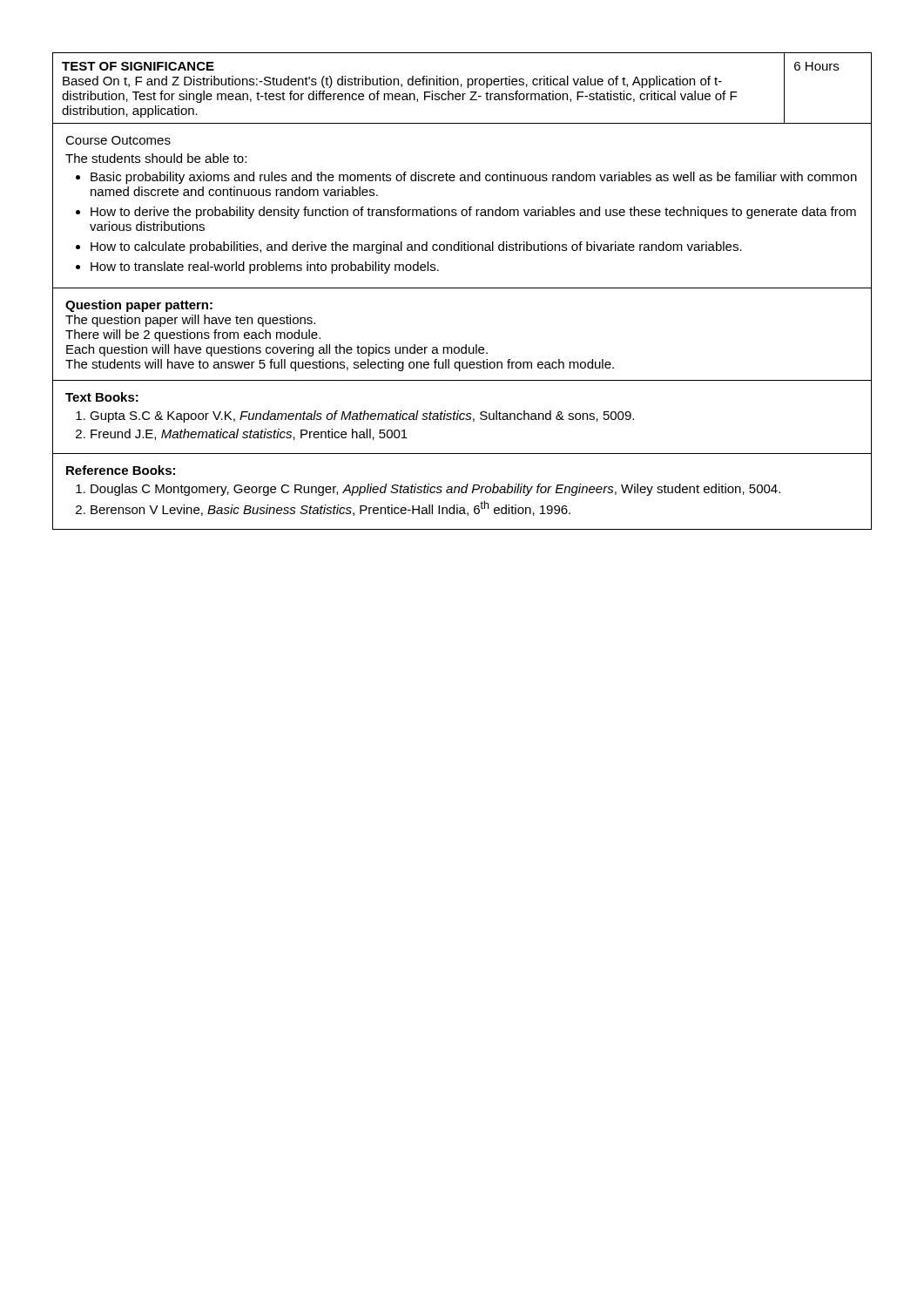Locate the element starting "Freund J.E, Mathematical statistics, Prentice hall, 5001"
924x1307 pixels.
coord(249,433)
